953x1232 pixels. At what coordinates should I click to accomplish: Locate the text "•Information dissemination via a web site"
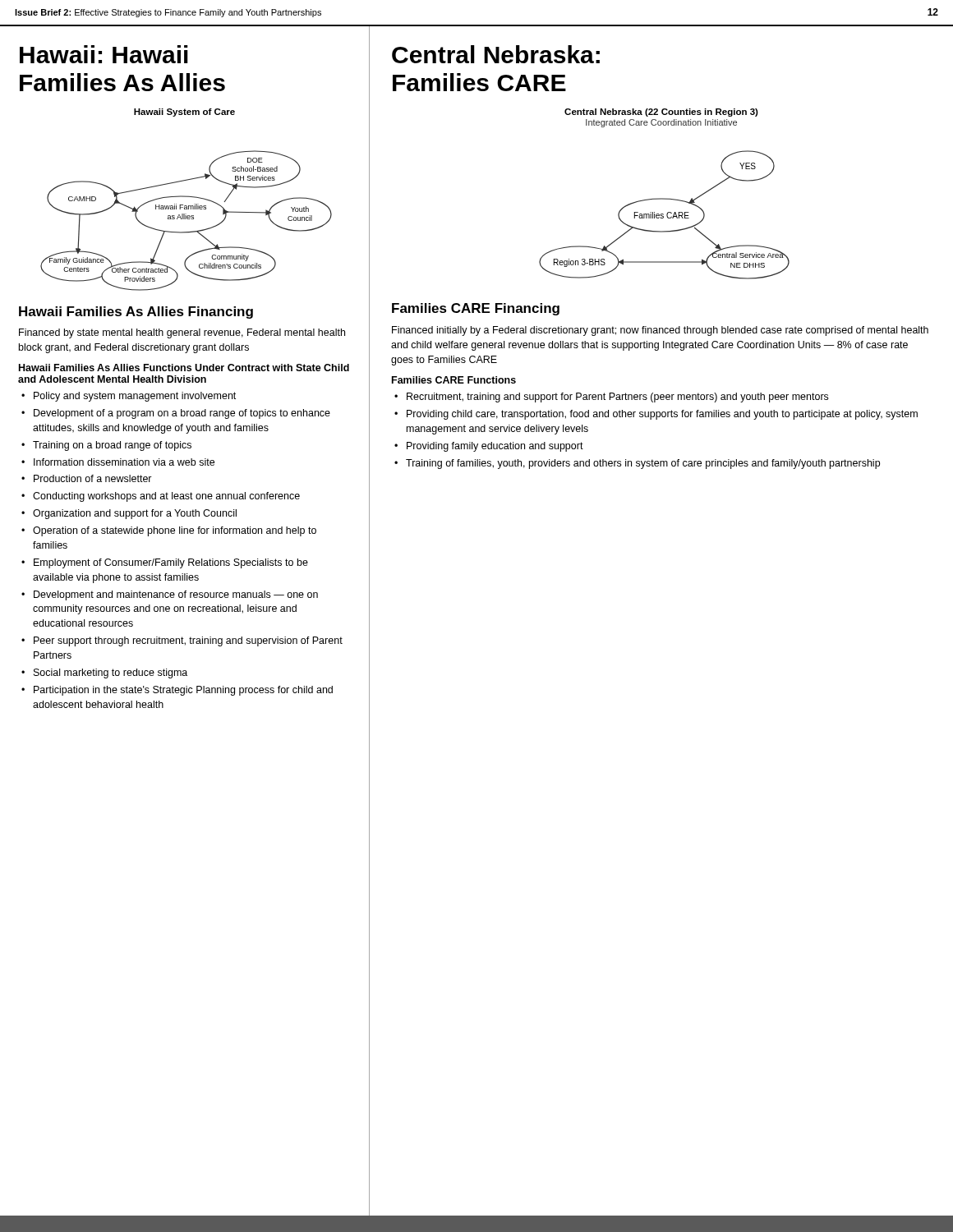(x=118, y=463)
